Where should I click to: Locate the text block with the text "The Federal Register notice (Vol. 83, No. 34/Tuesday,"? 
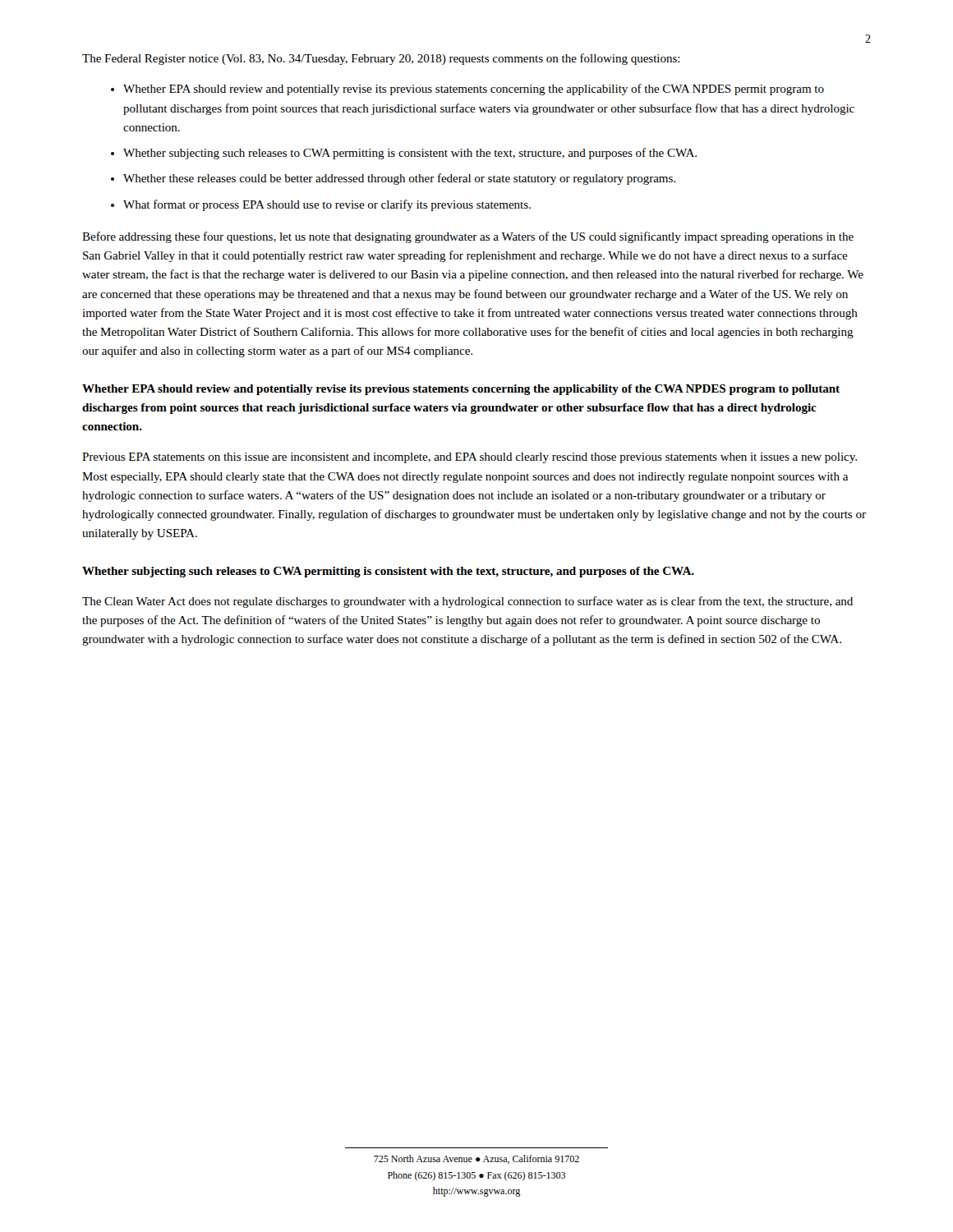[x=381, y=58]
